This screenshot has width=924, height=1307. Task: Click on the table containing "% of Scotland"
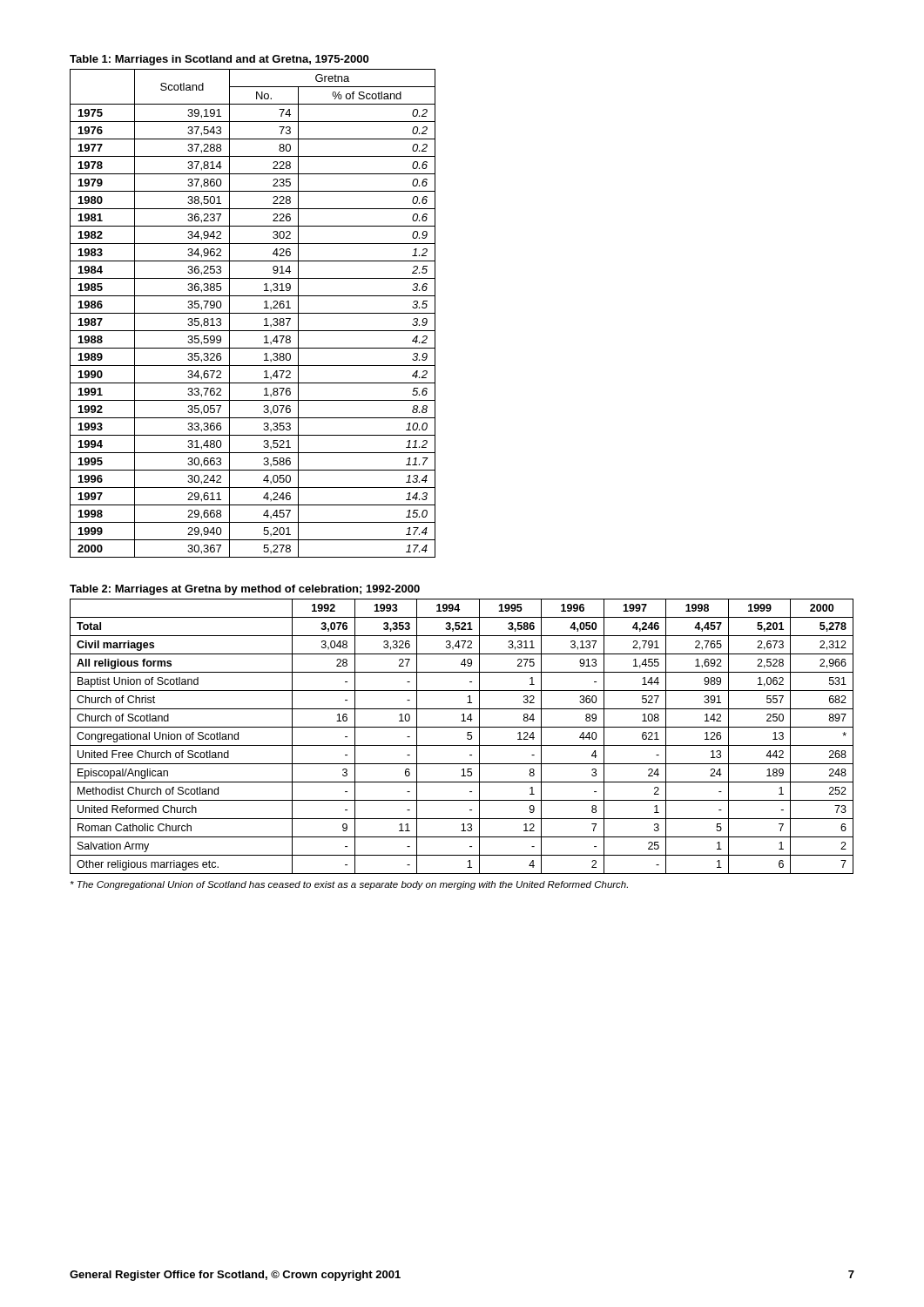[462, 313]
